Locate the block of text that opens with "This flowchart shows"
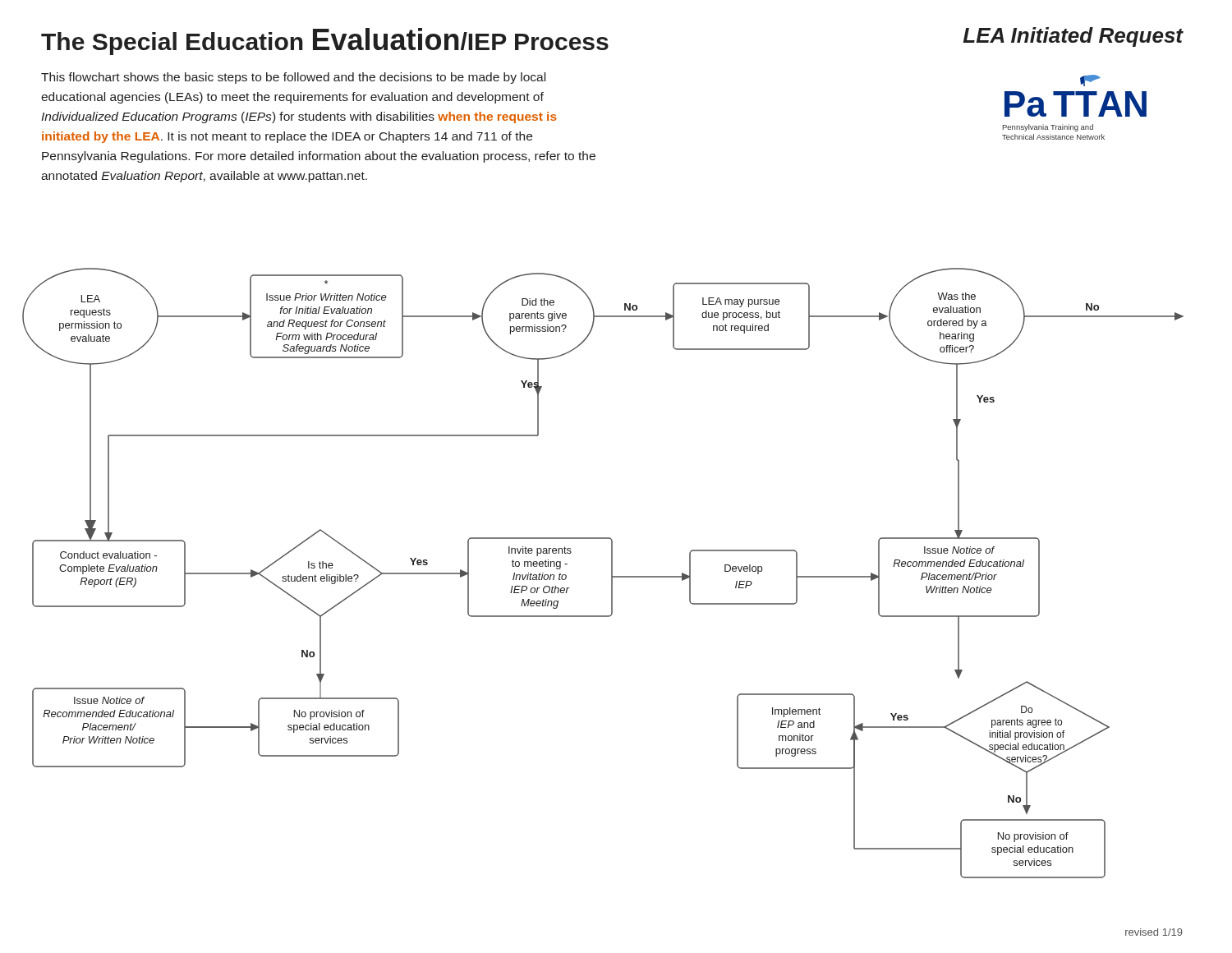The height and width of the screenshot is (953, 1232). coord(318,126)
